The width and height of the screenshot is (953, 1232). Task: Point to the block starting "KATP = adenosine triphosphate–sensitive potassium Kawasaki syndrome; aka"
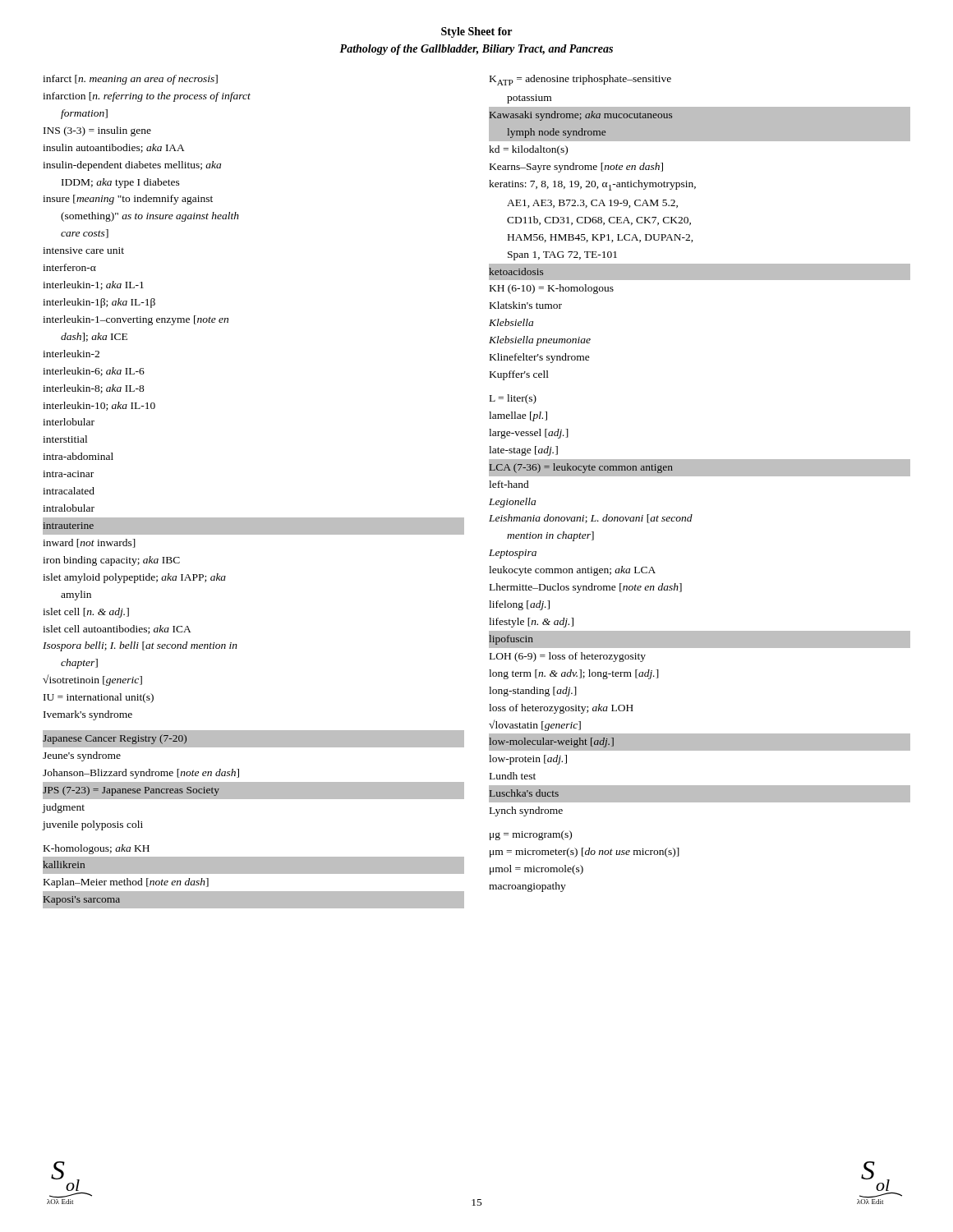tap(700, 483)
